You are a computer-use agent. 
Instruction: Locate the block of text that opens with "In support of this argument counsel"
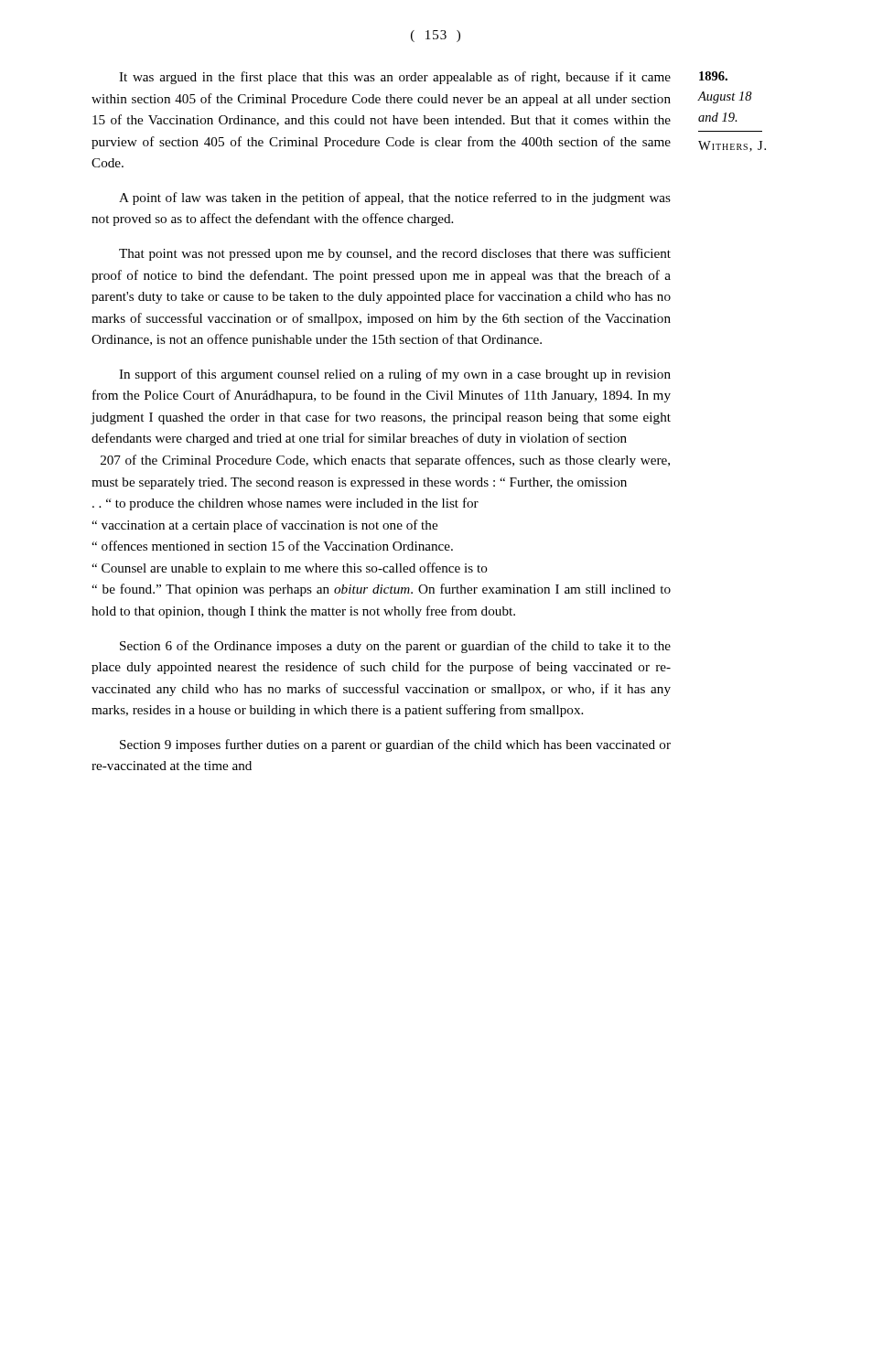pyautogui.click(x=381, y=492)
